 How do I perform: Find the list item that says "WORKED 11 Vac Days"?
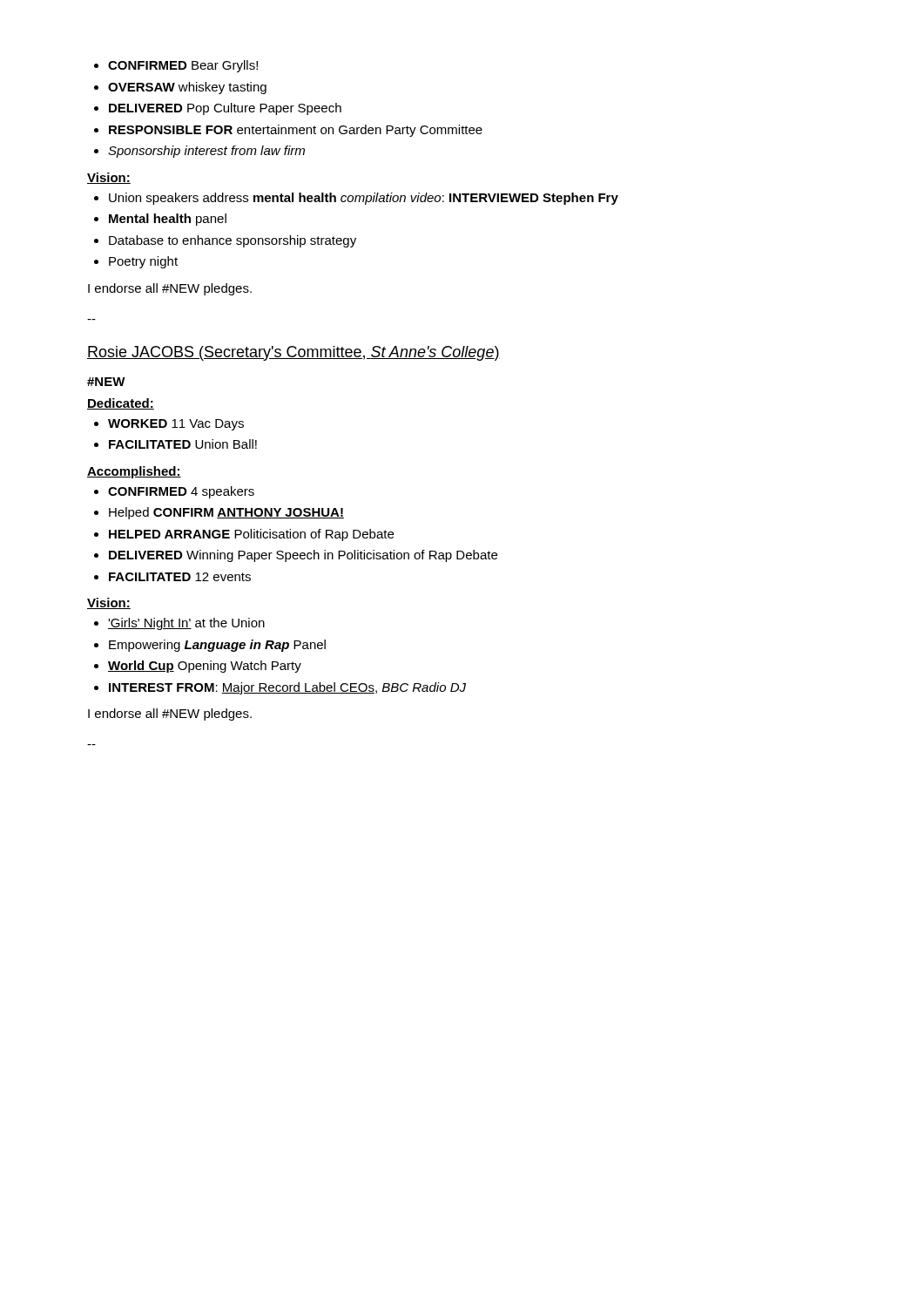click(169, 425)
